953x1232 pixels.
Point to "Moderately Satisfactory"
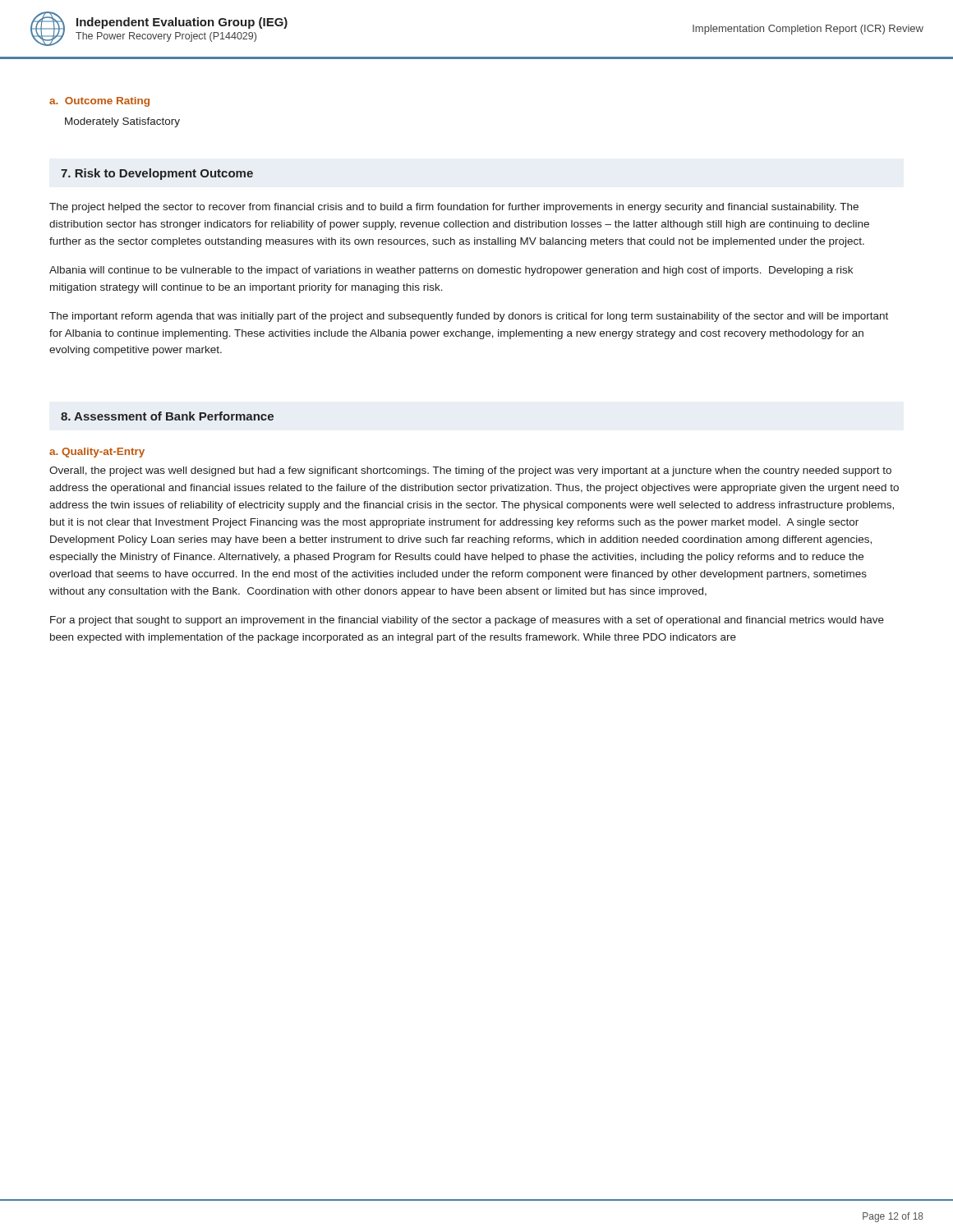(x=122, y=121)
